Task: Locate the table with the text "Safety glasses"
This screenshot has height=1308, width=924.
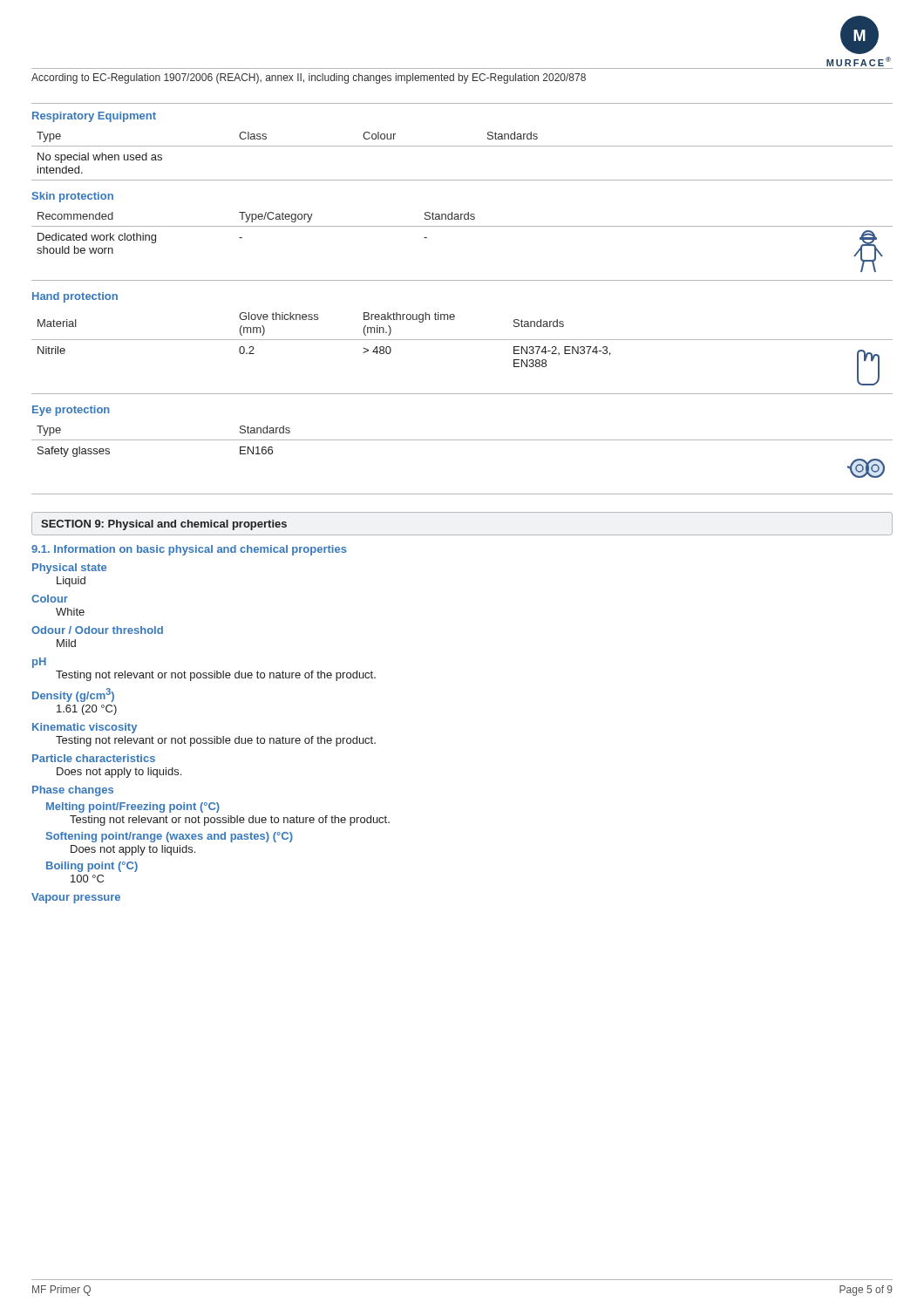Action: click(x=462, y=457)
